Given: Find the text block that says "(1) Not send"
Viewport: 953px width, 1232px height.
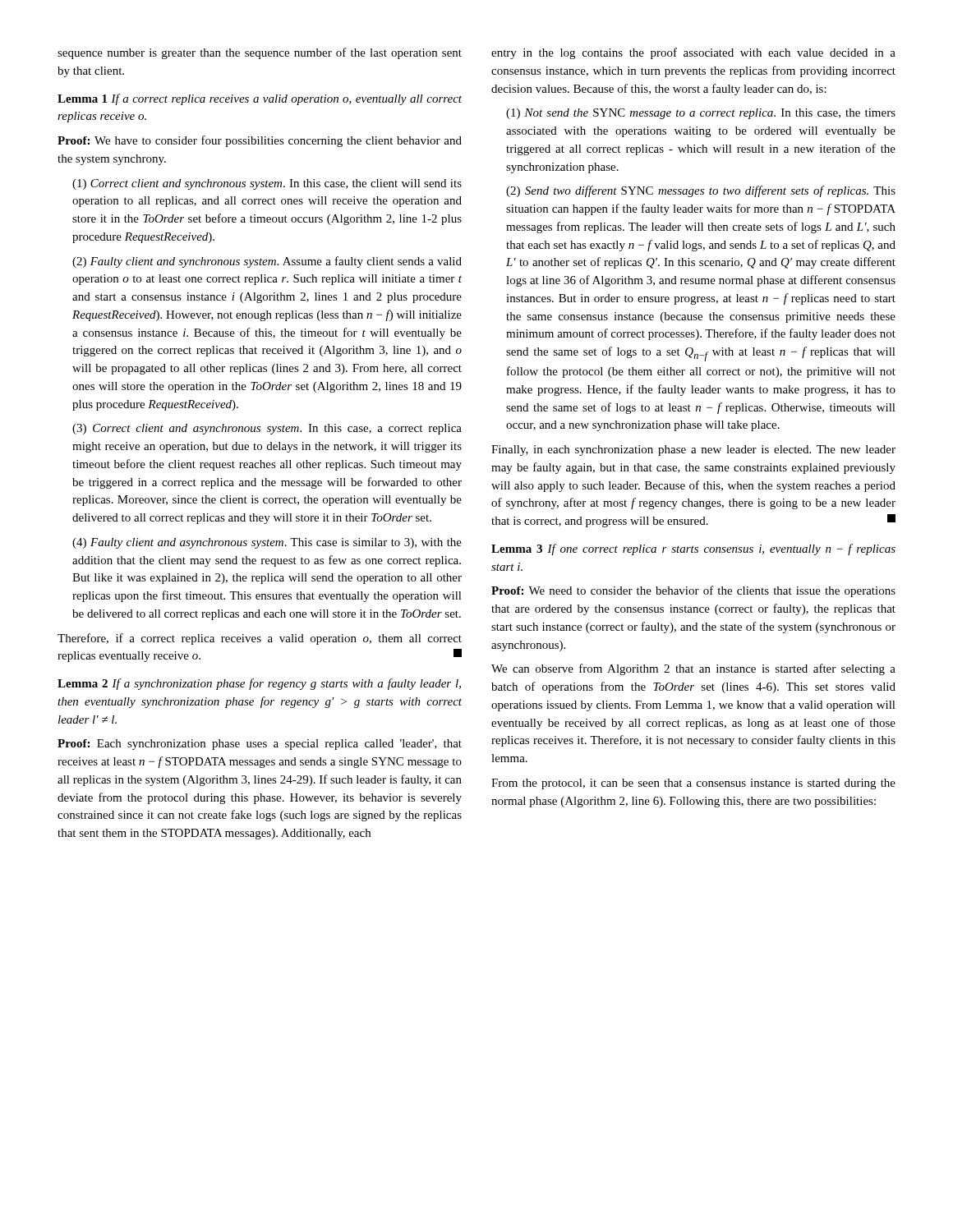Looking at the screenshot, I should click(x=701, y=140).
